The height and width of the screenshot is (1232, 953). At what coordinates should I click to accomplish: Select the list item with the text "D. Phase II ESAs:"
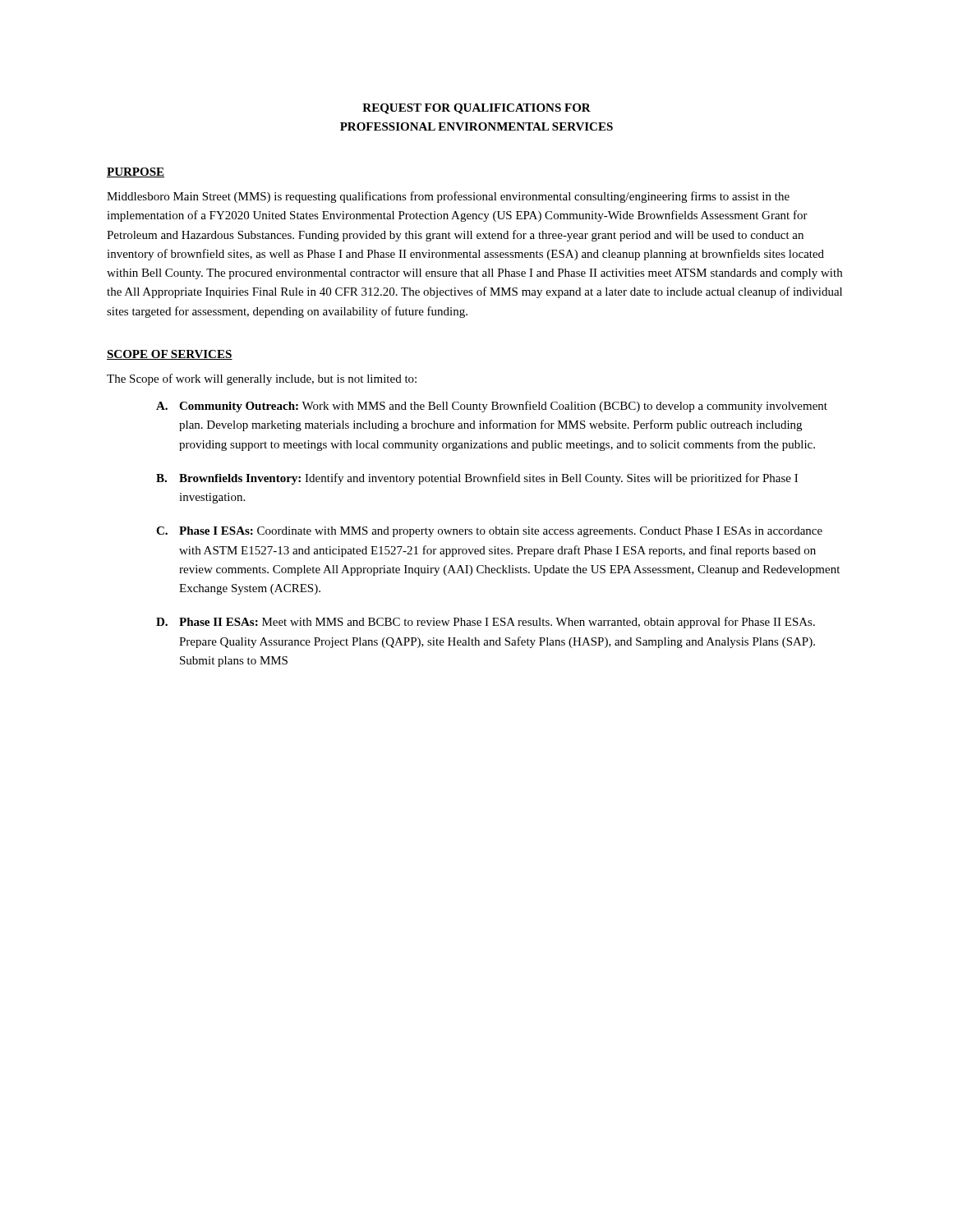pos(501,642)
